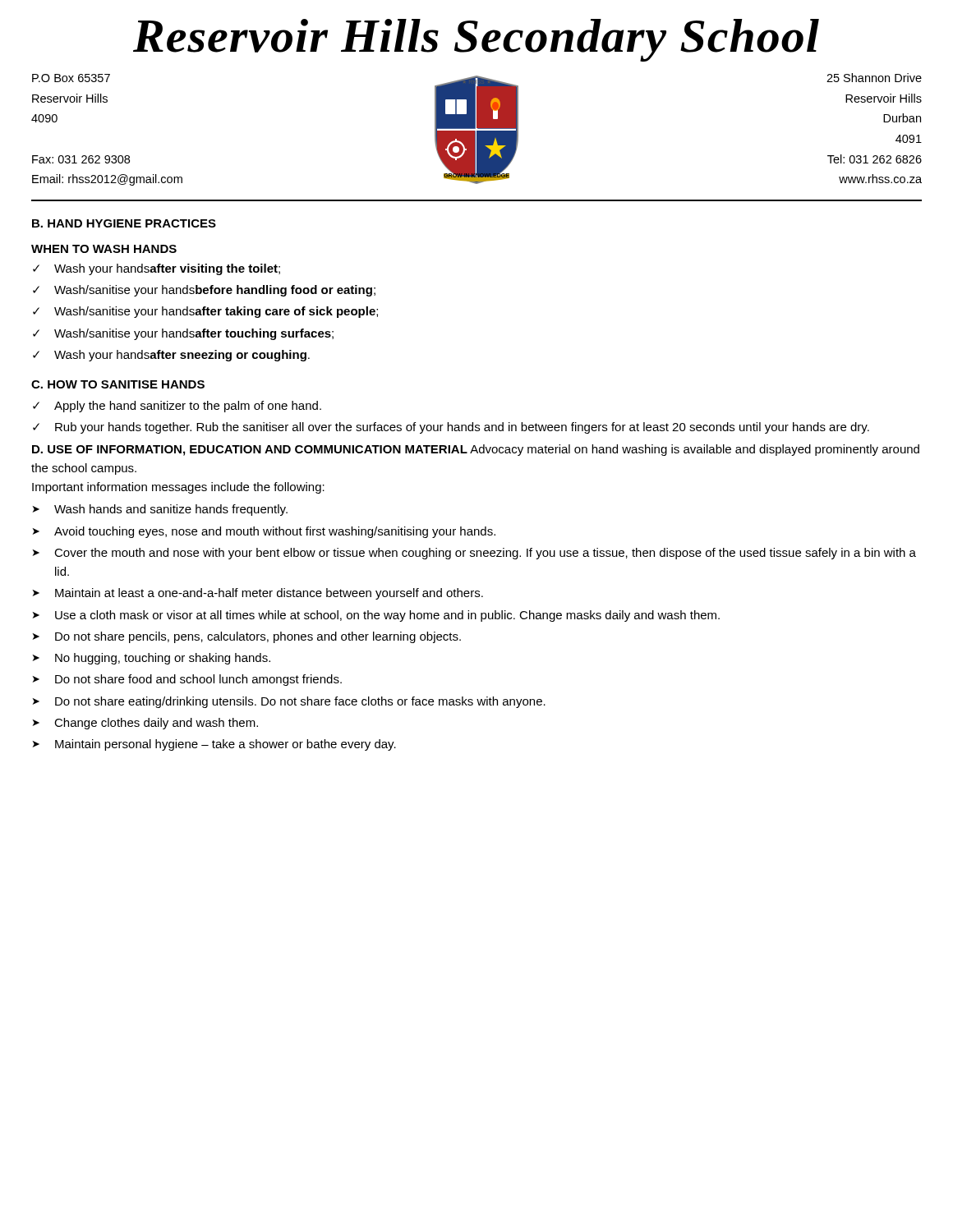The width and height of the screenshot is (953, 1232).
Task: Select the list item that reads "No hugging, touching"
Action: tap(163, 658)
